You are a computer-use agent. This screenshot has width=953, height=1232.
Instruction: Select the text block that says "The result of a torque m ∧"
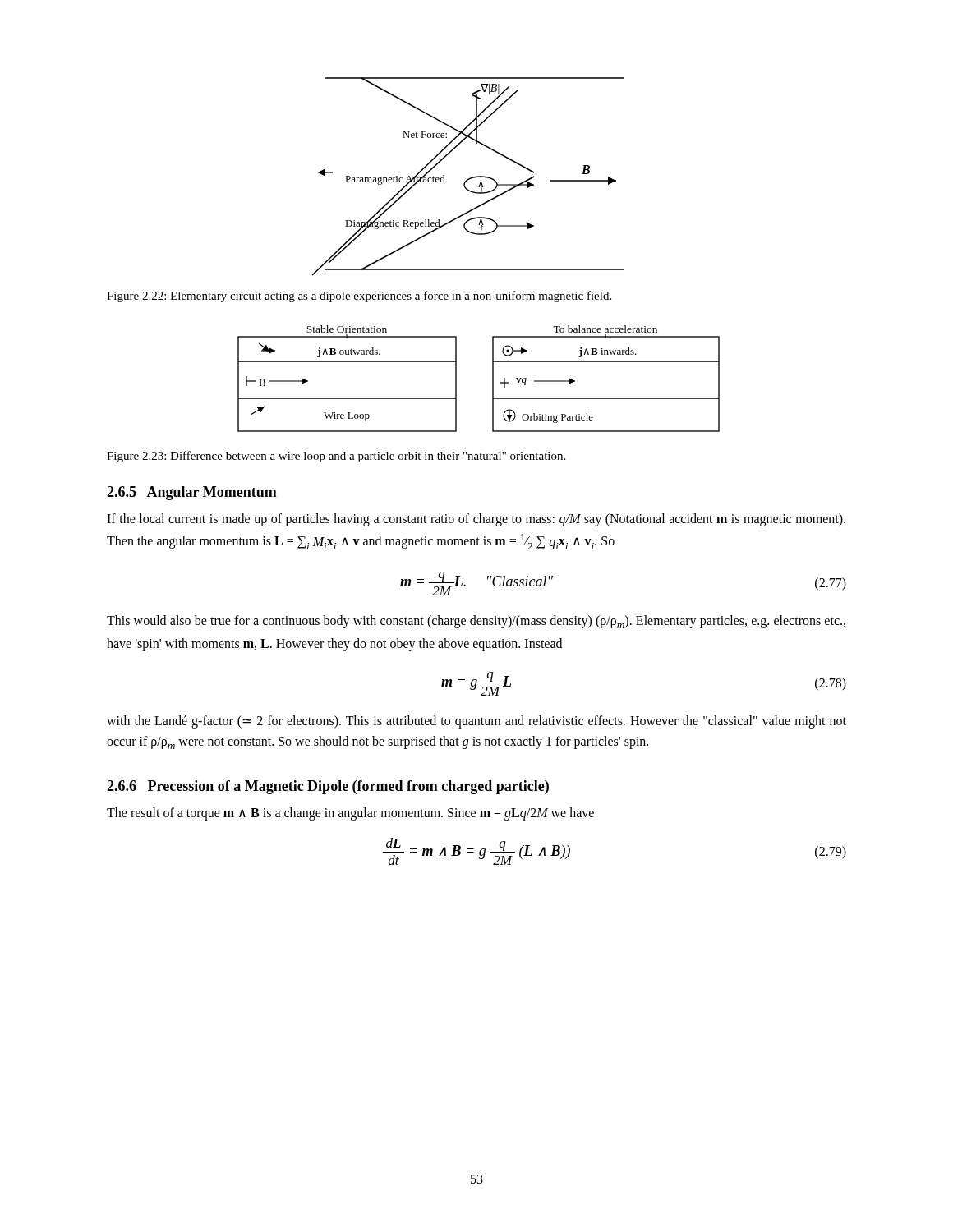pos(351,813)
